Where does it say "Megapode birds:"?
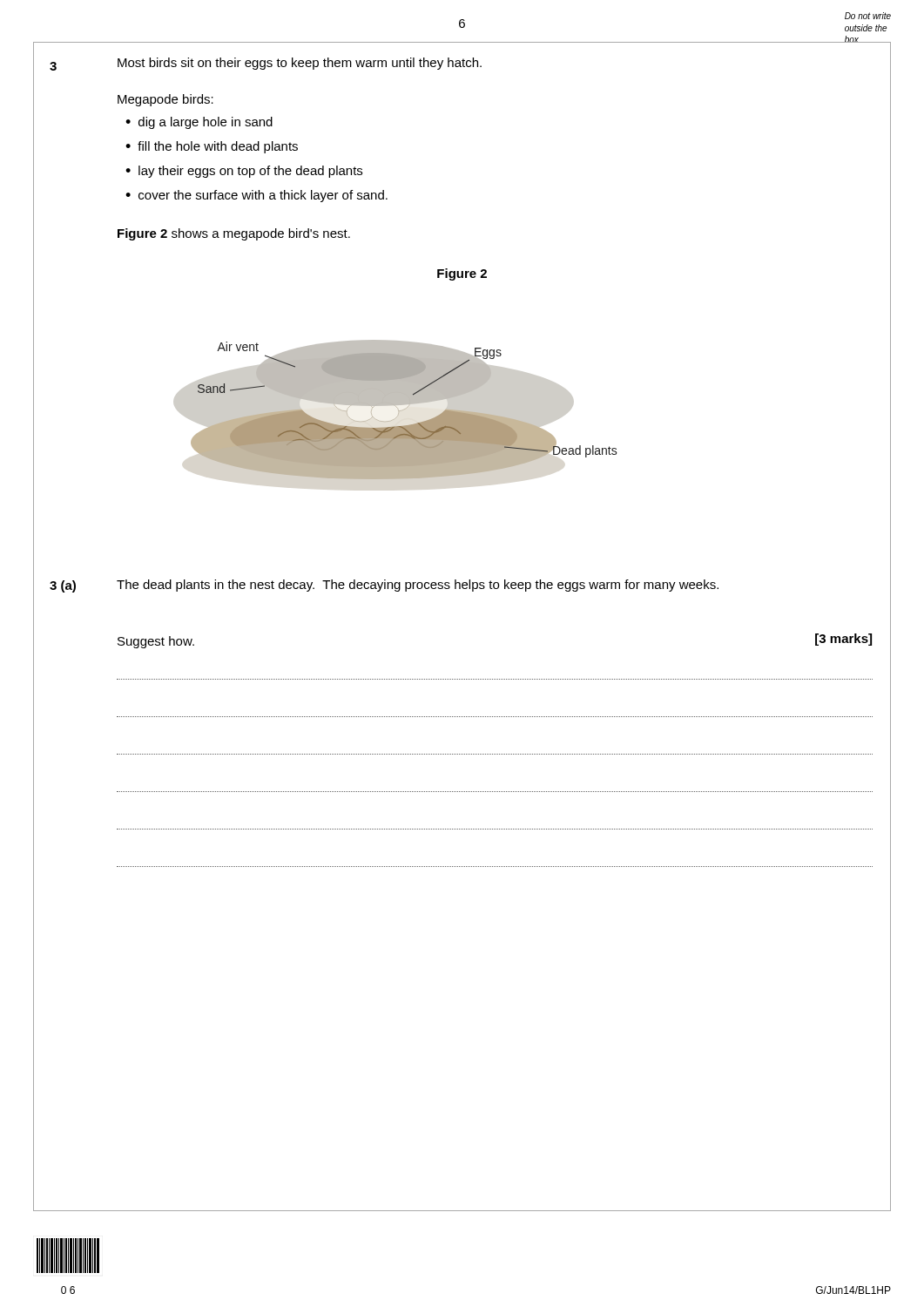This screenshot has width=924, height=1307. click(x=165, y=99)
